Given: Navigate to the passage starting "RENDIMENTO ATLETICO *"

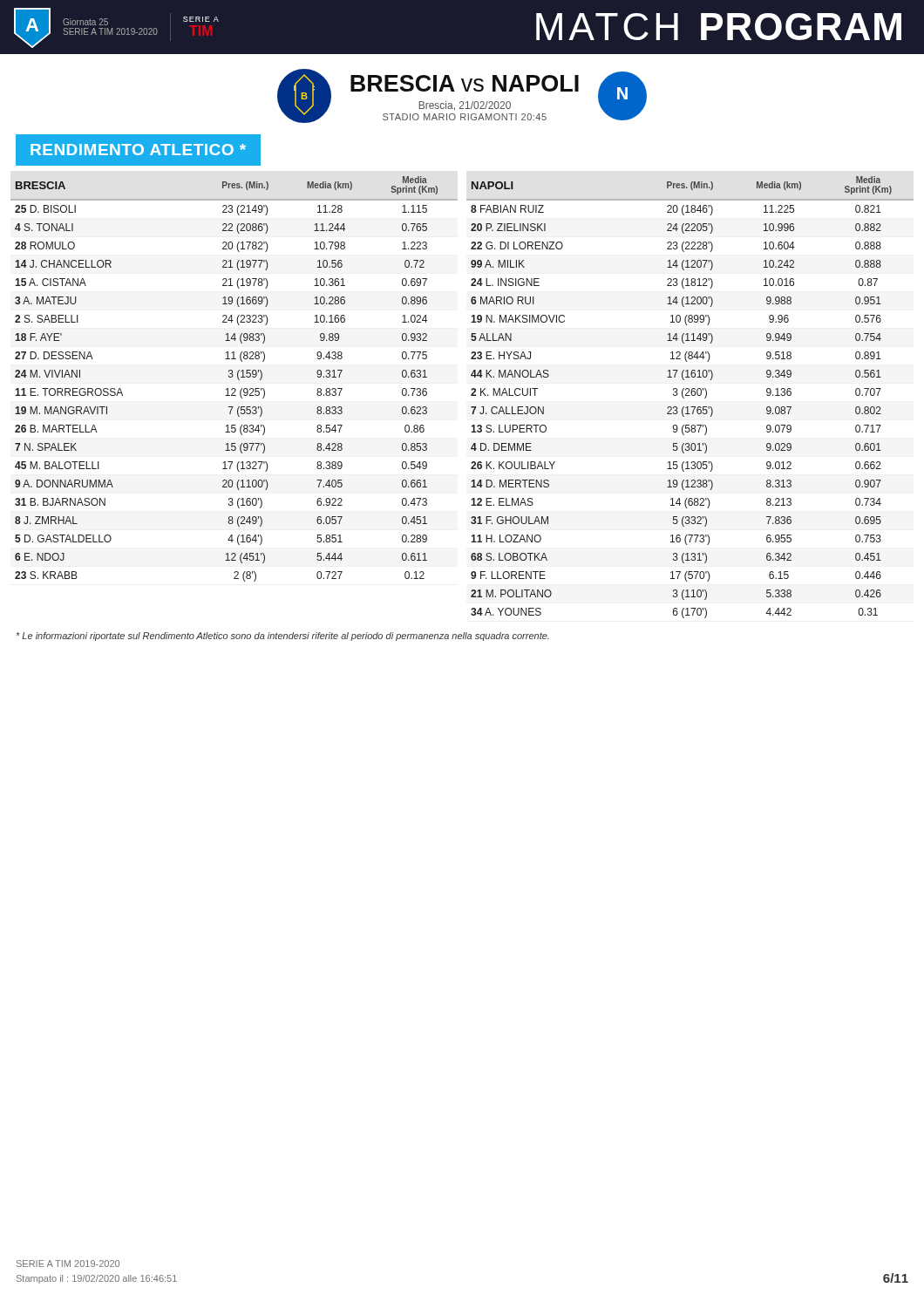Looking at the screenshot, I should 138,150.
